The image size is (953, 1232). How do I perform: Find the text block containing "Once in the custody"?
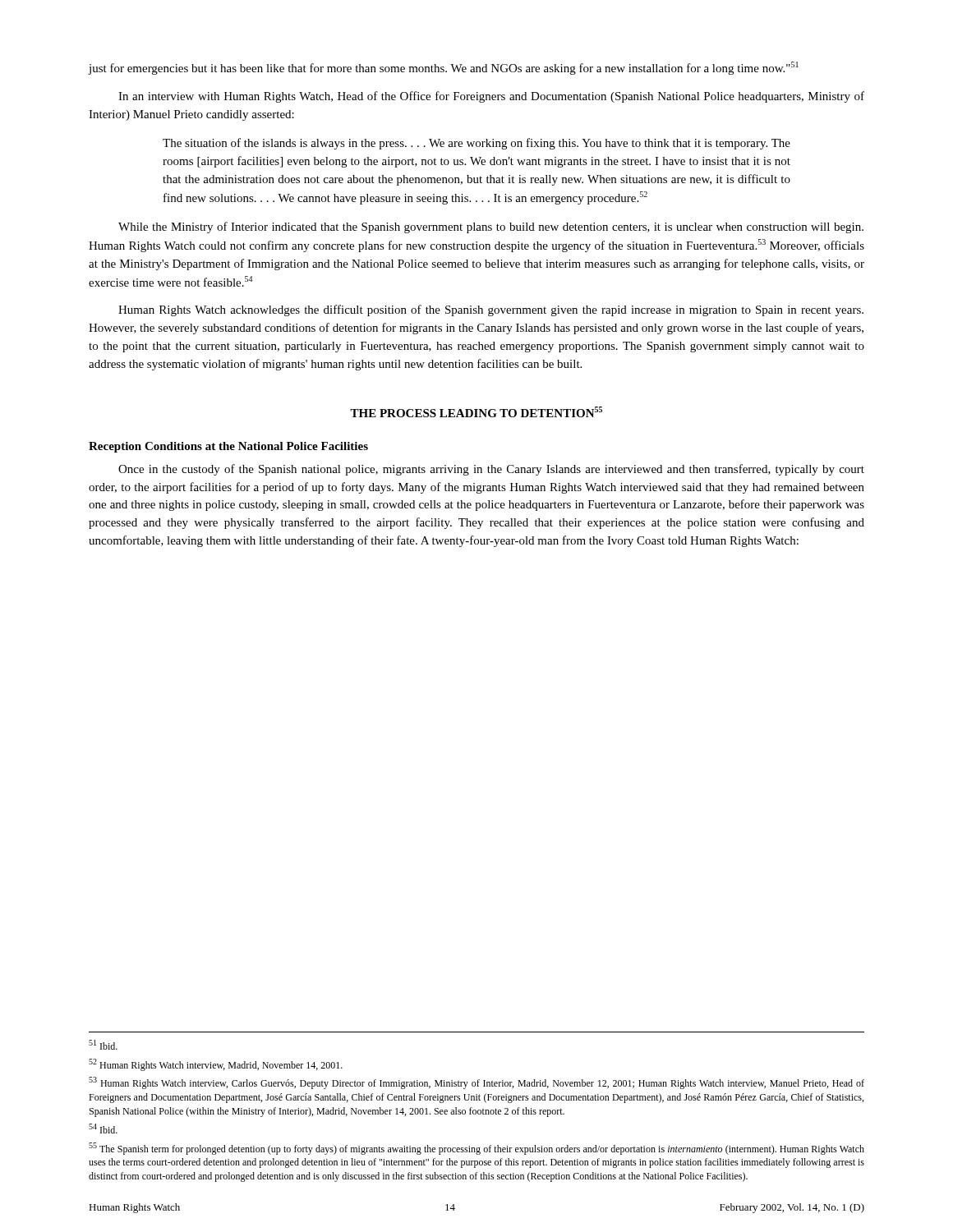click(476, 505)
